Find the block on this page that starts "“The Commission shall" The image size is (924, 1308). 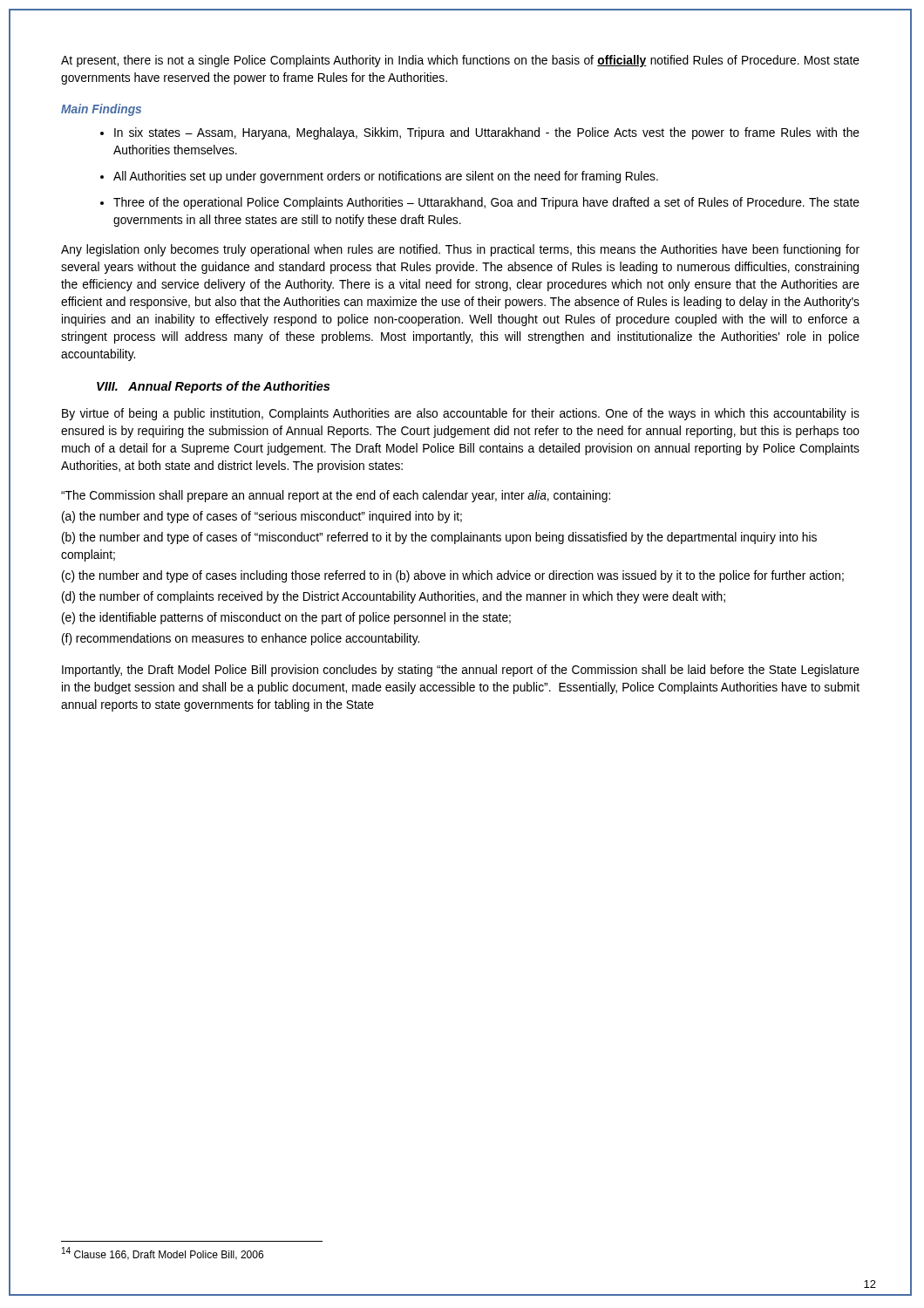pos(336,496)
